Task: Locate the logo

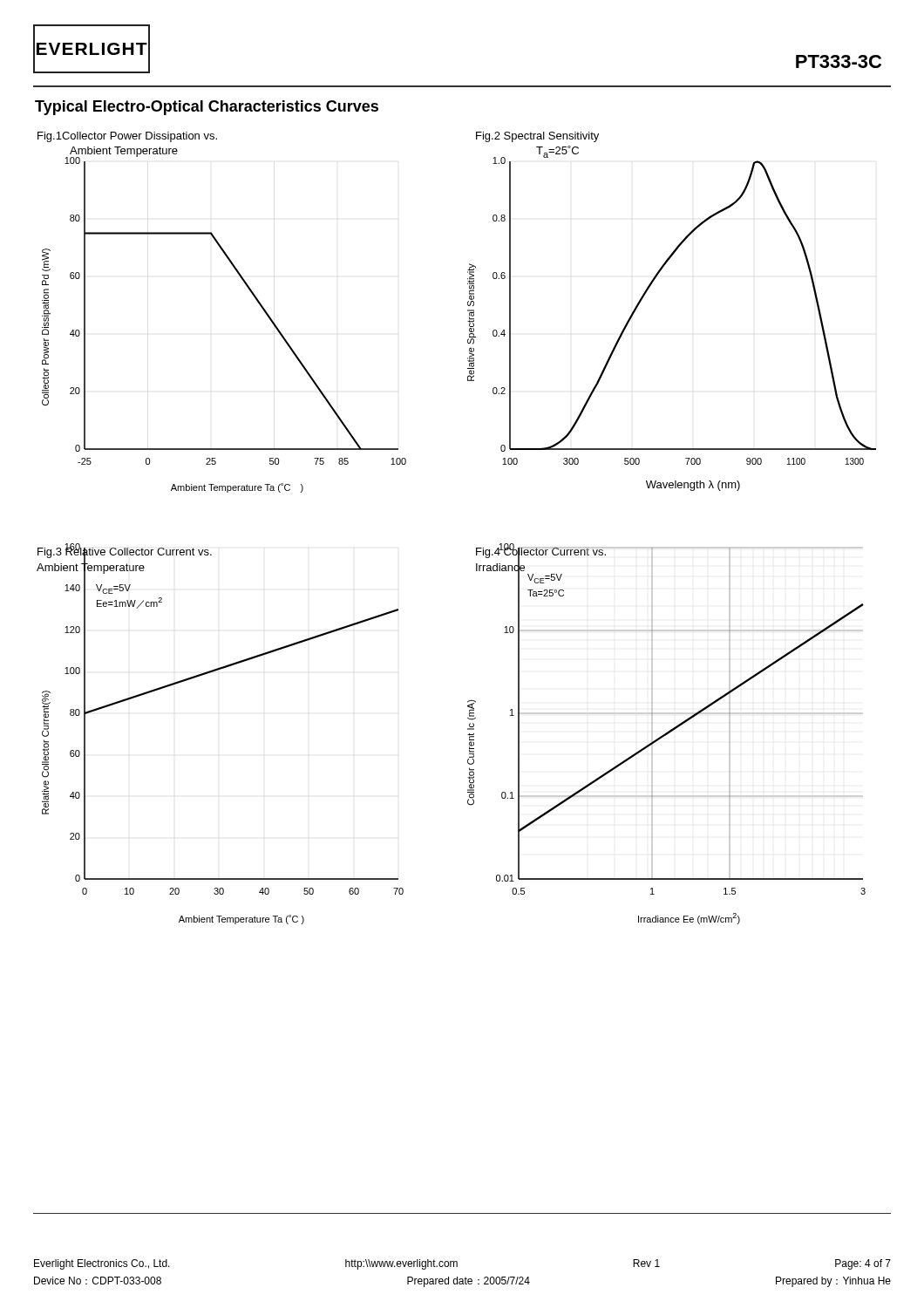Action: (92, 49)
